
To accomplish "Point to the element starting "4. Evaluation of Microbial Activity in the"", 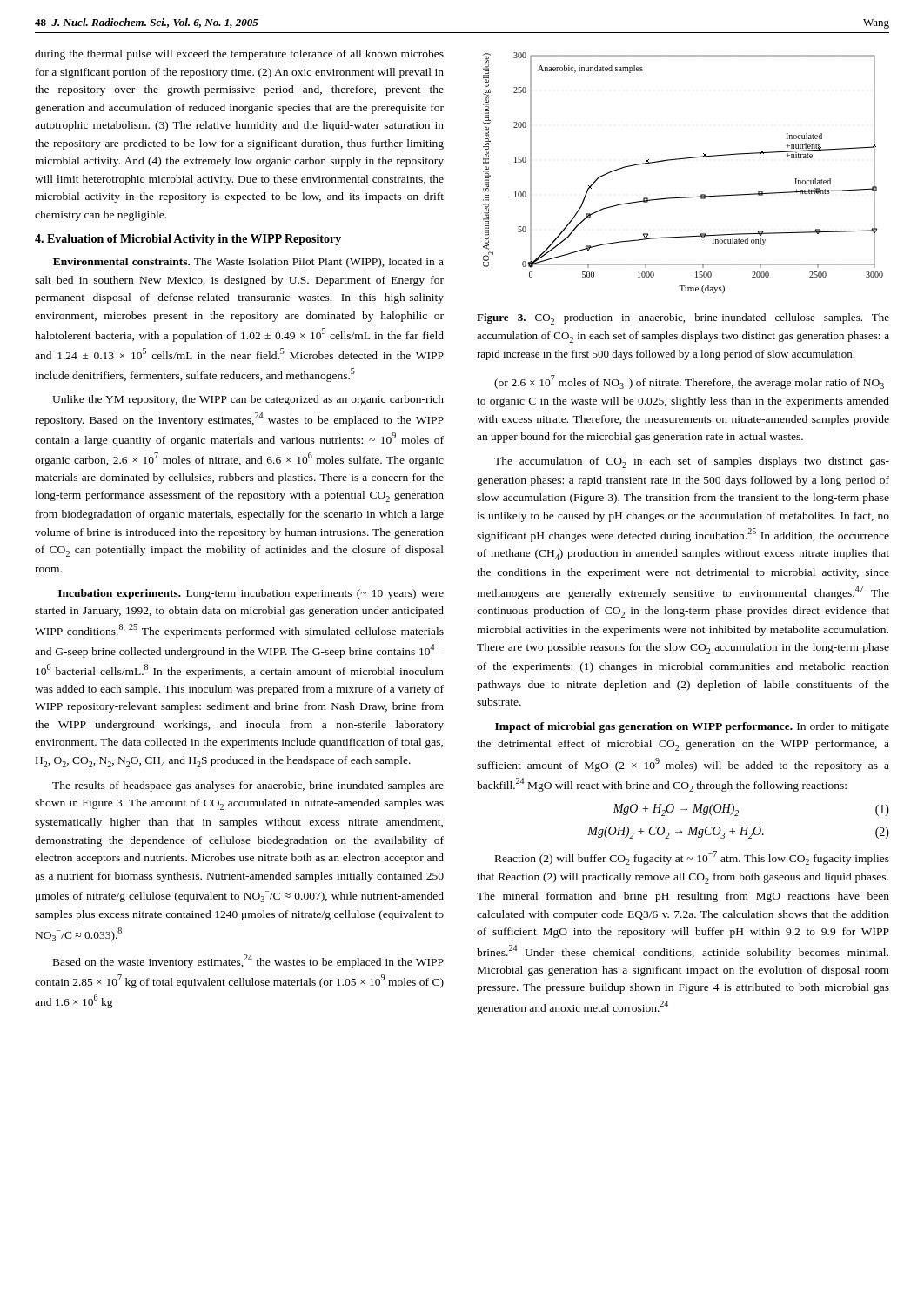I will point(188,239).
